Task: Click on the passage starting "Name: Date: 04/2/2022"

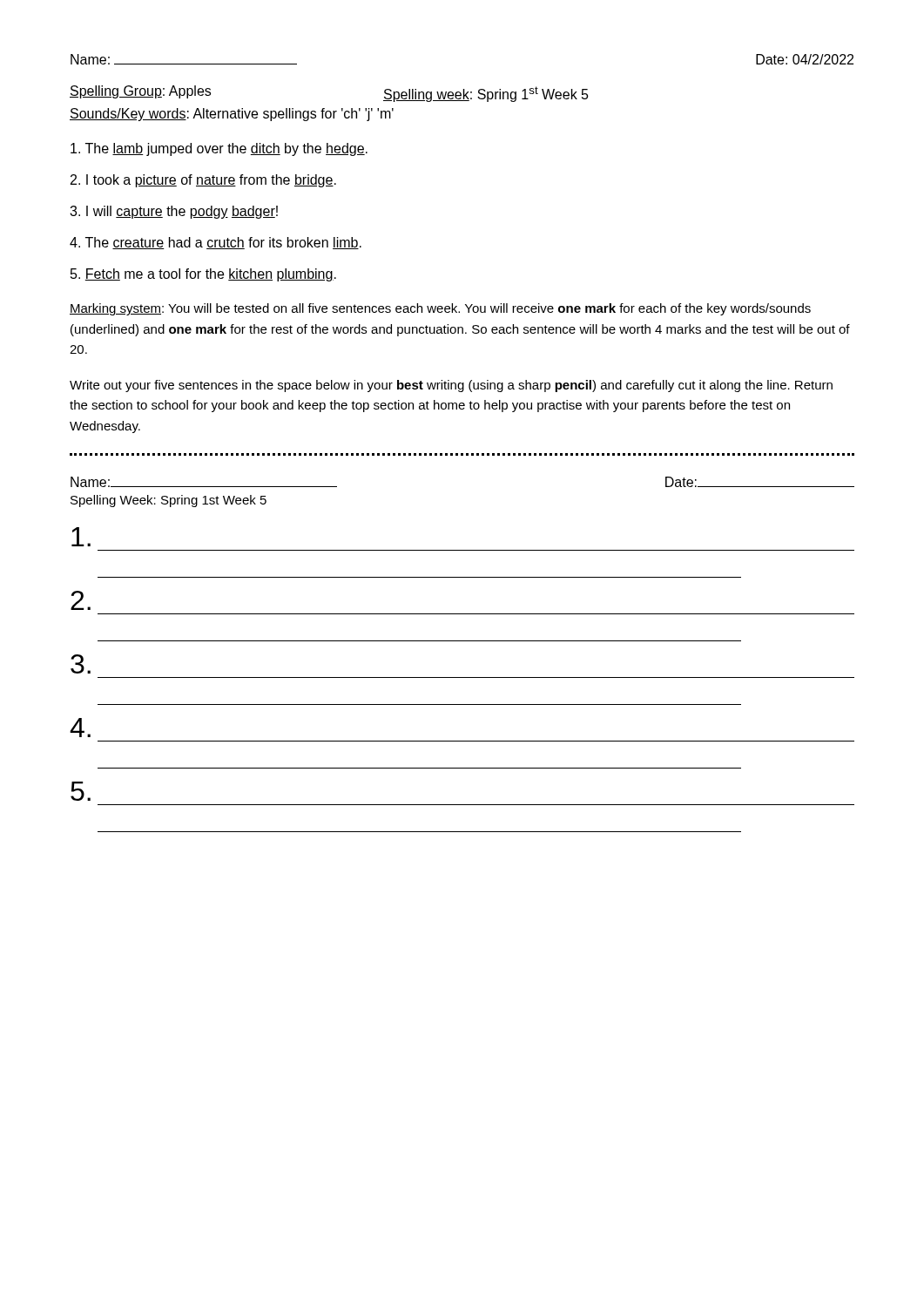Action: (x=89, y=59)
